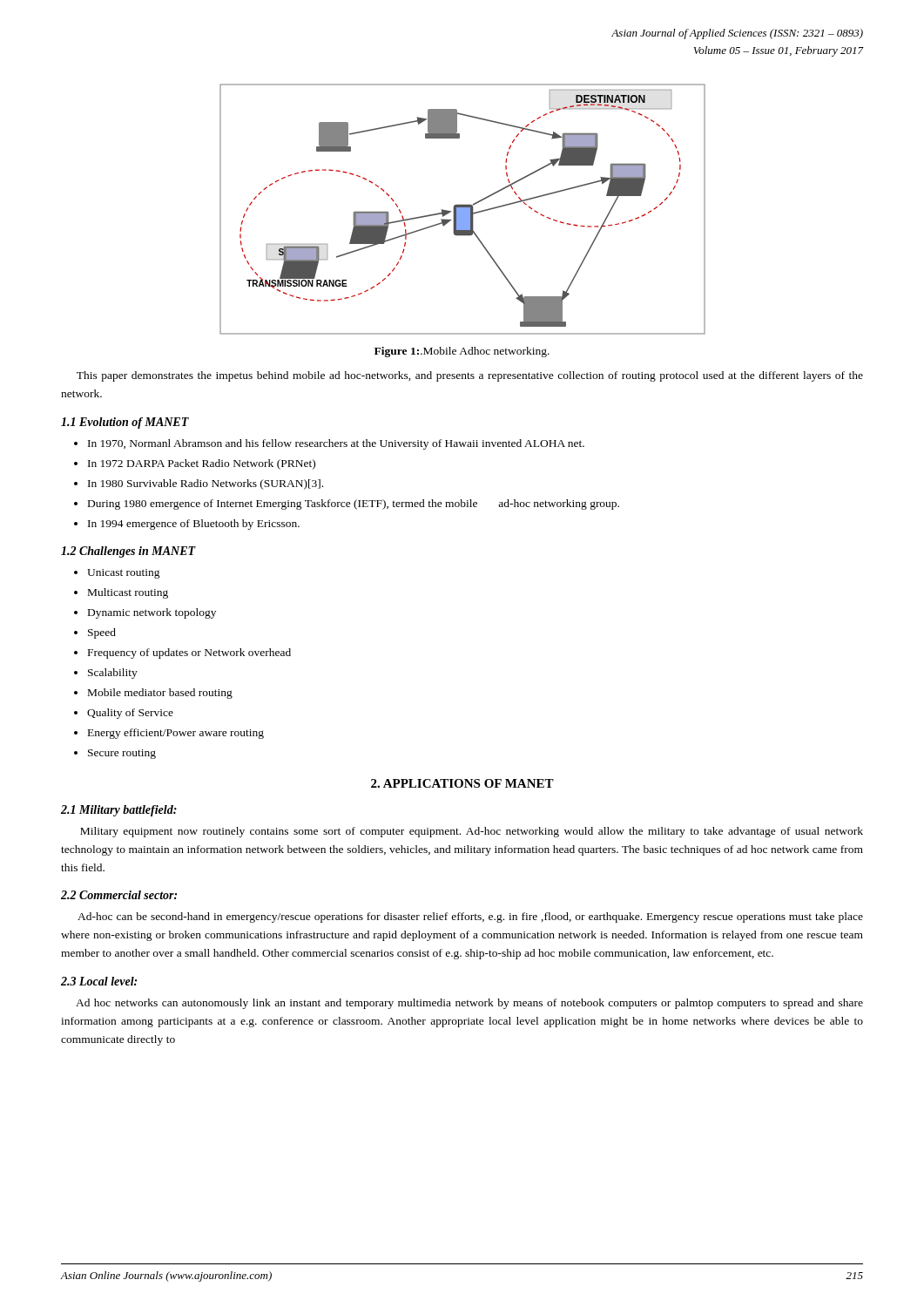Find the block on this page that starts "In 1980 Survivable Radio"
924x1307 pixels.
tap(206, 483)
